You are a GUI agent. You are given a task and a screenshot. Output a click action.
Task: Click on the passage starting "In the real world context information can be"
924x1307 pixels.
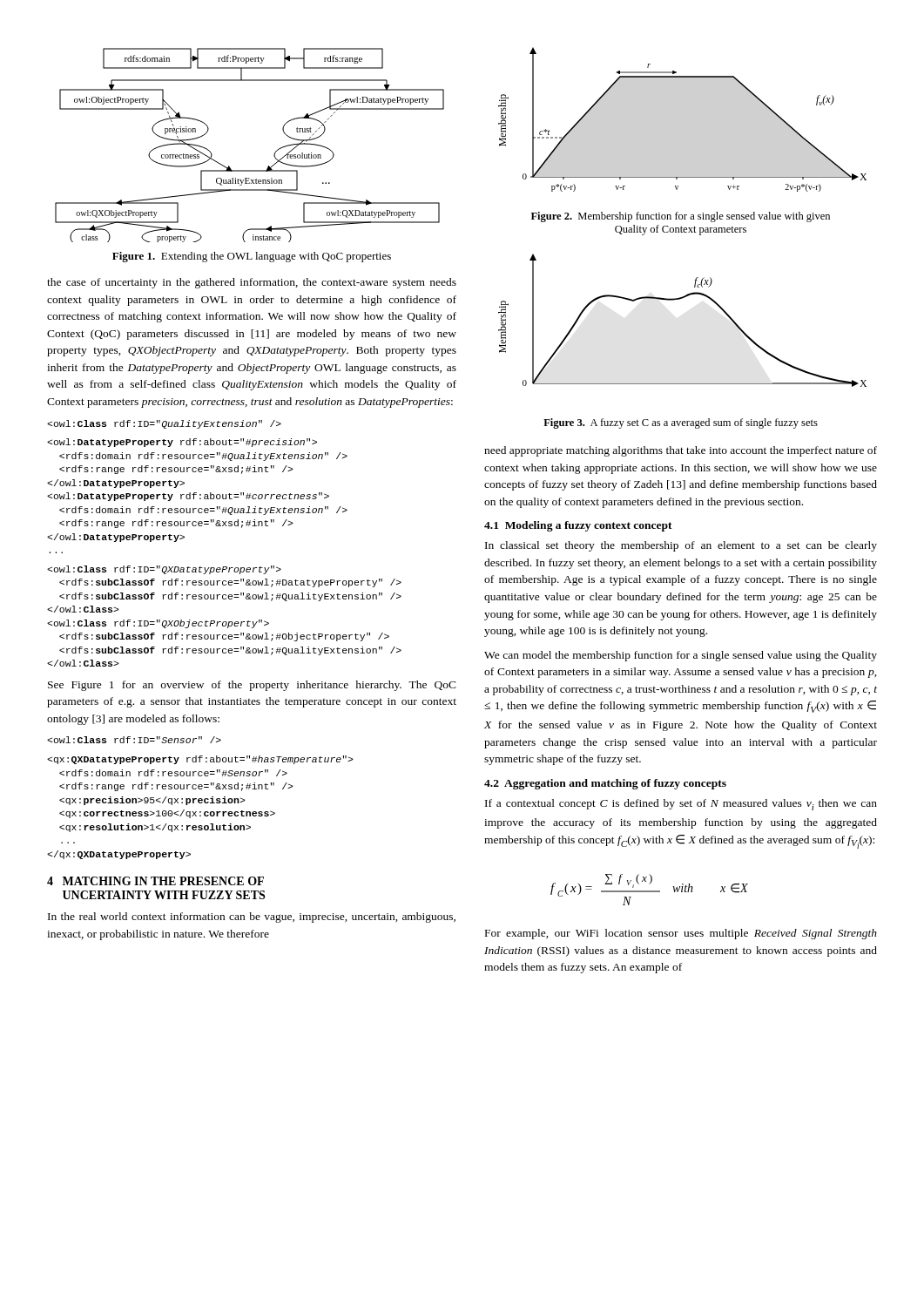coord(252,925)
